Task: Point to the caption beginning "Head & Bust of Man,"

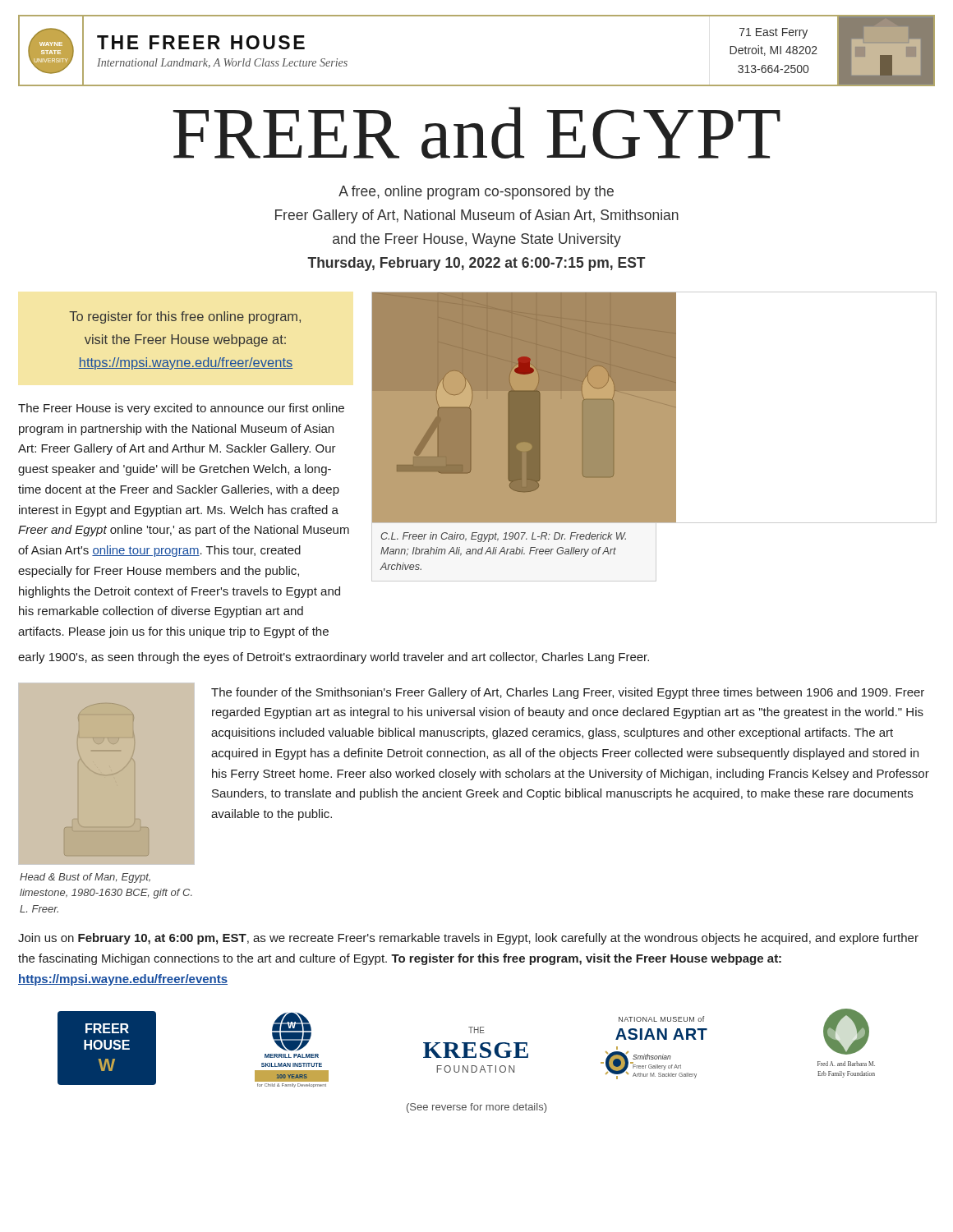Action: [x=106, y=892]
